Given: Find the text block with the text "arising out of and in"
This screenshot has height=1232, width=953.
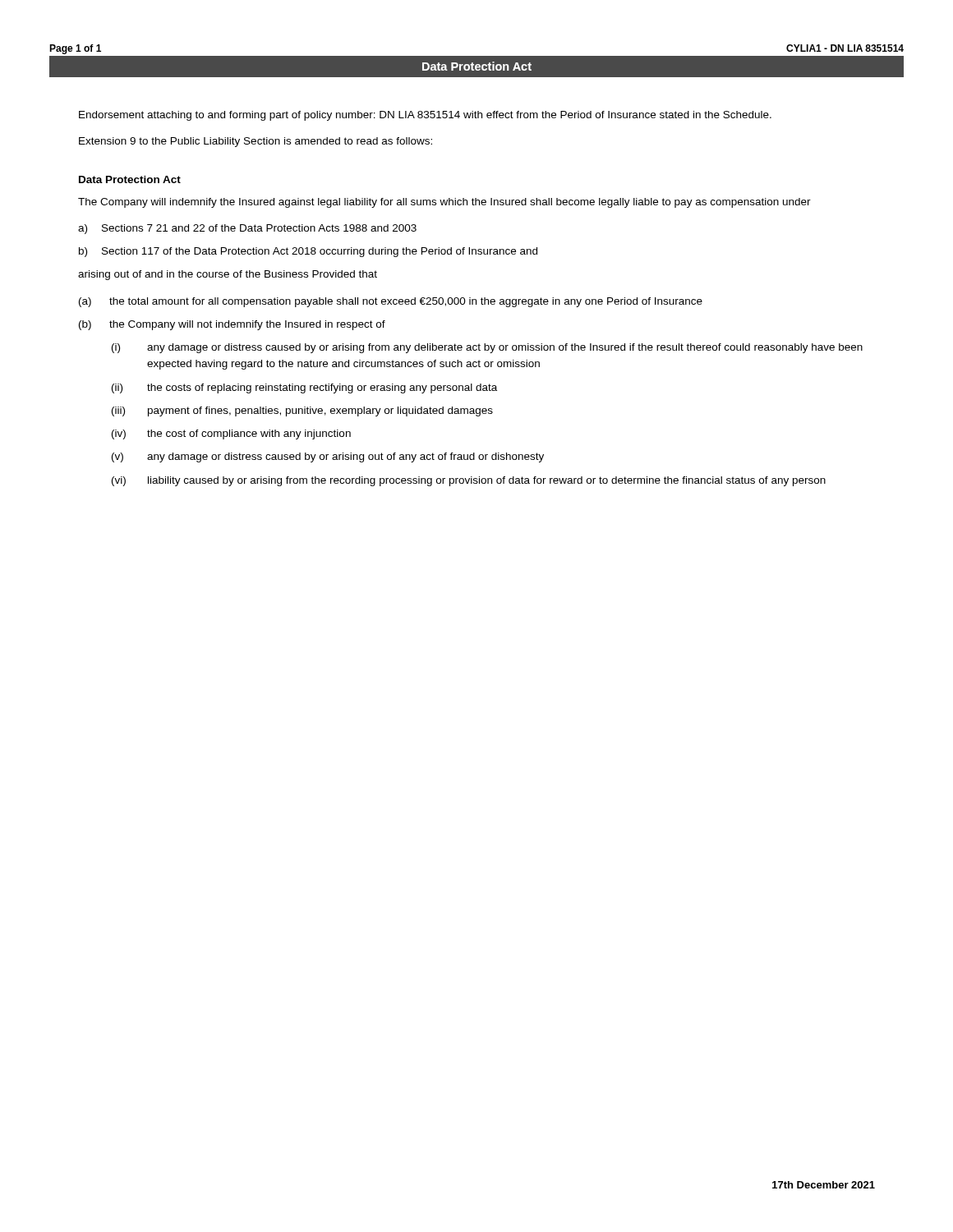Looking at the screenshot, I should [228, 274].
